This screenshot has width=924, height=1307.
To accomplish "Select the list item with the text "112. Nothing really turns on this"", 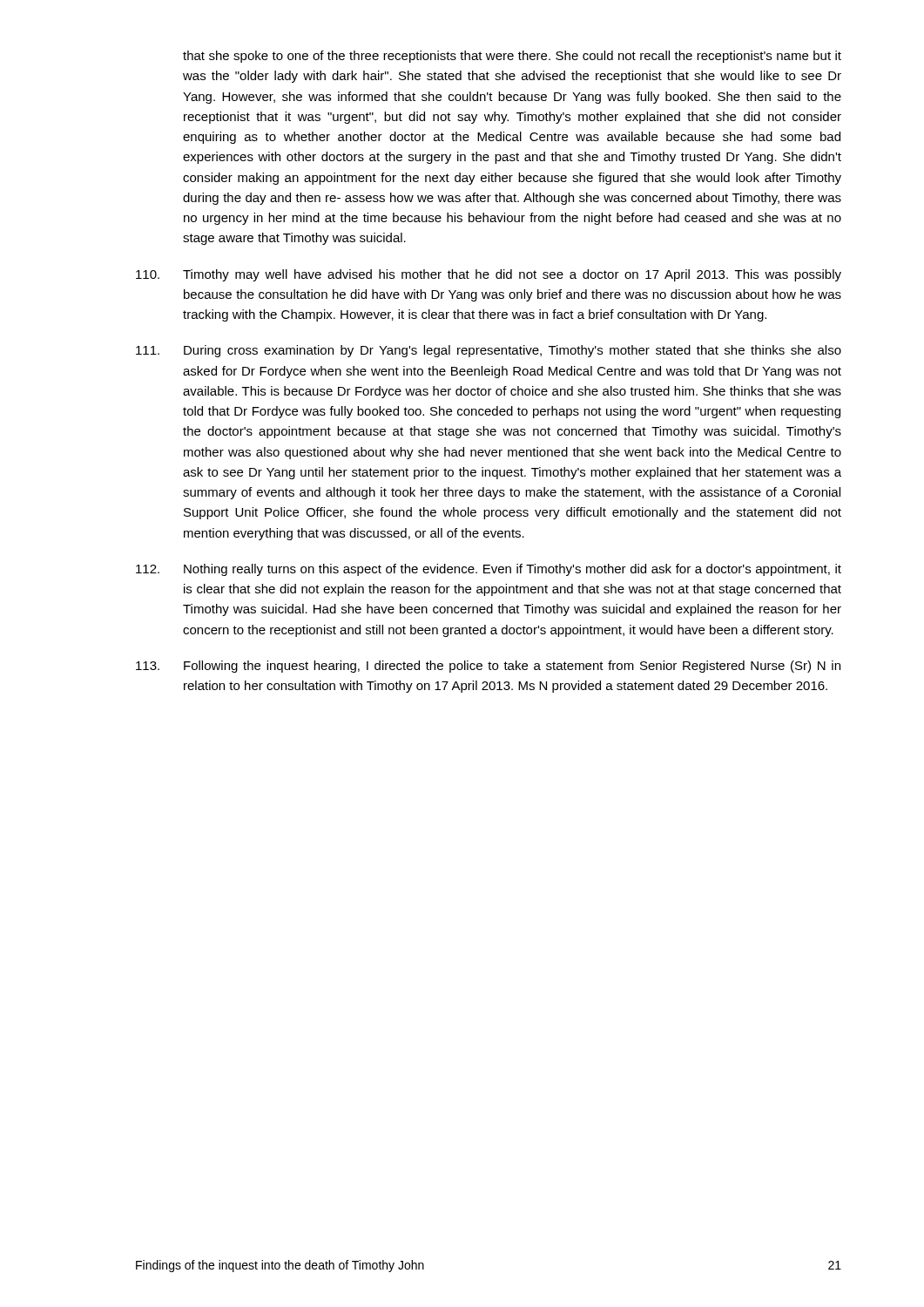I will click(488, 599).
